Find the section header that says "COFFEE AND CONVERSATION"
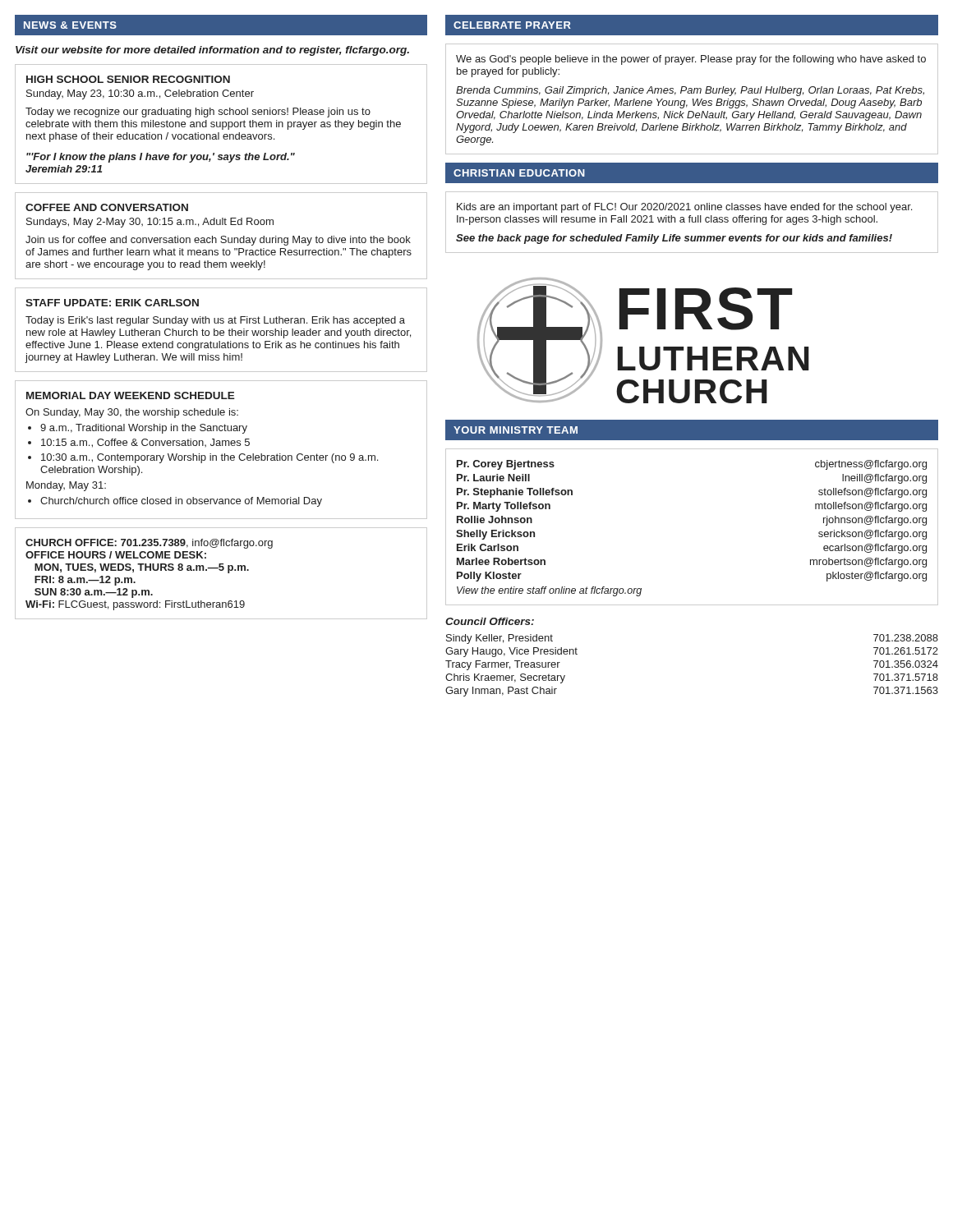Image resolution: width=953 pixels, height=1232 pixels. click(x=107, y=207)
